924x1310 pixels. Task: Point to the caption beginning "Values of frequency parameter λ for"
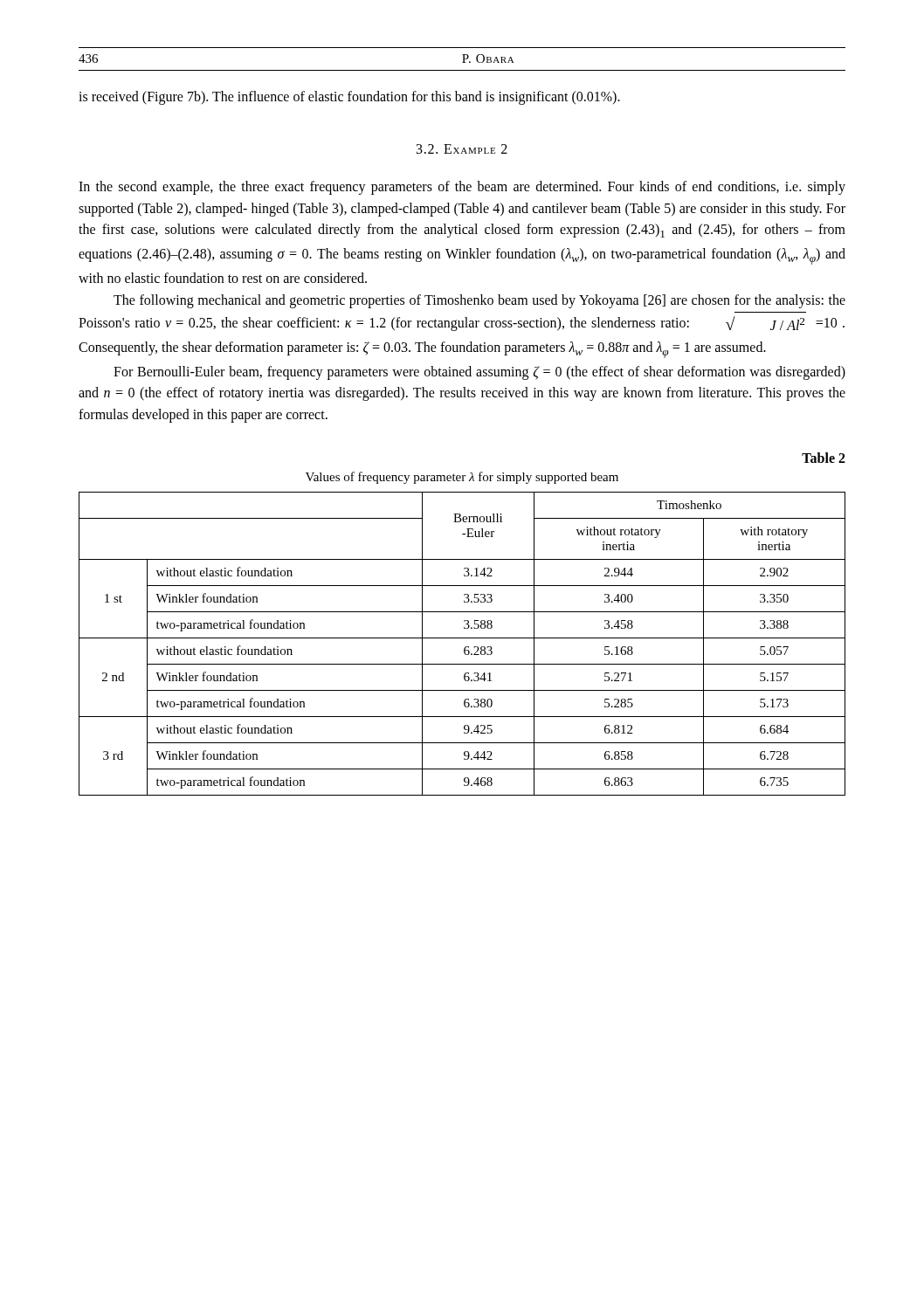pos(462,477)
